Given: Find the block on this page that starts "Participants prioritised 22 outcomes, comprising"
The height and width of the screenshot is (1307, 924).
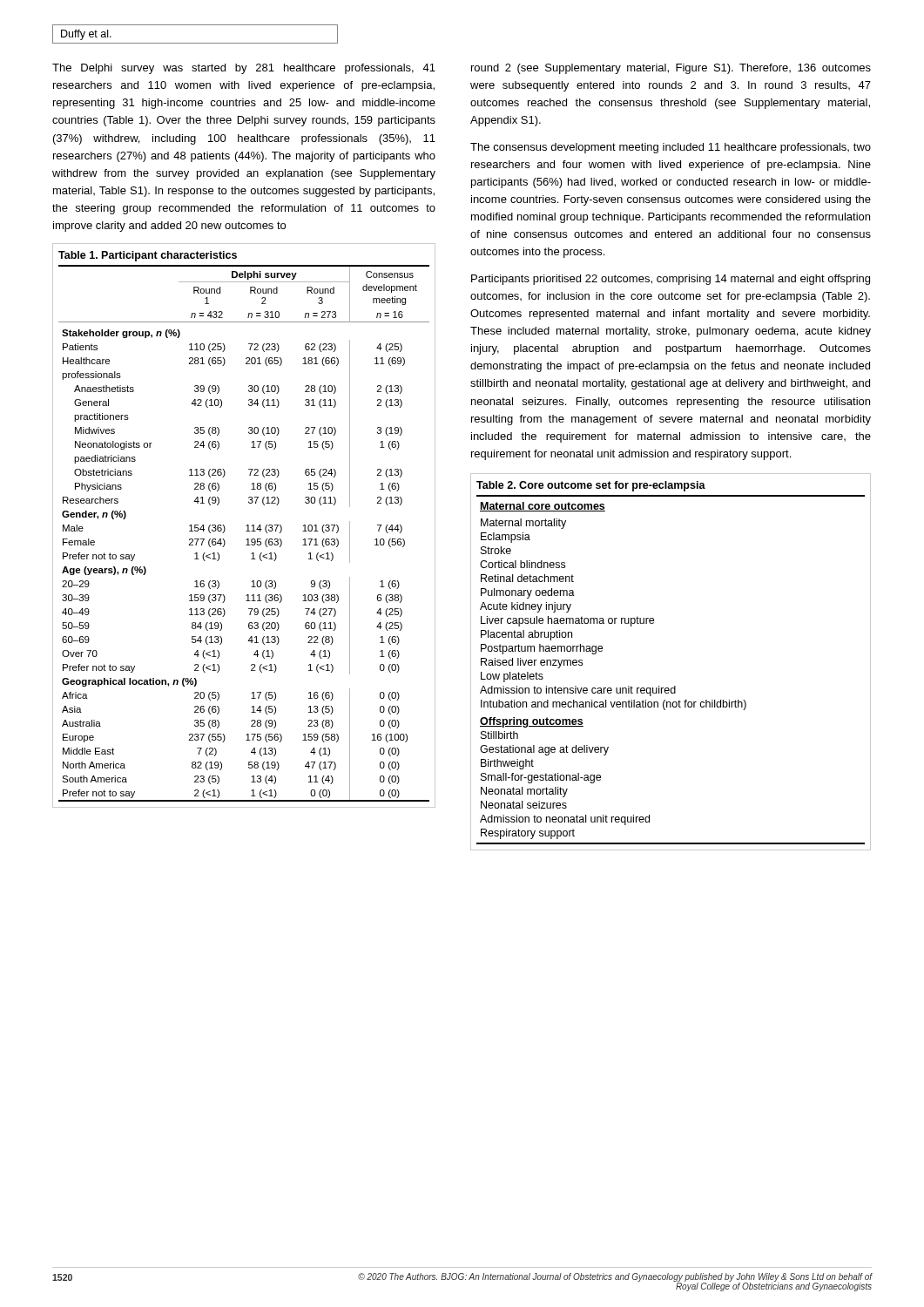Looking at the screenshot, I should (671, 366).
